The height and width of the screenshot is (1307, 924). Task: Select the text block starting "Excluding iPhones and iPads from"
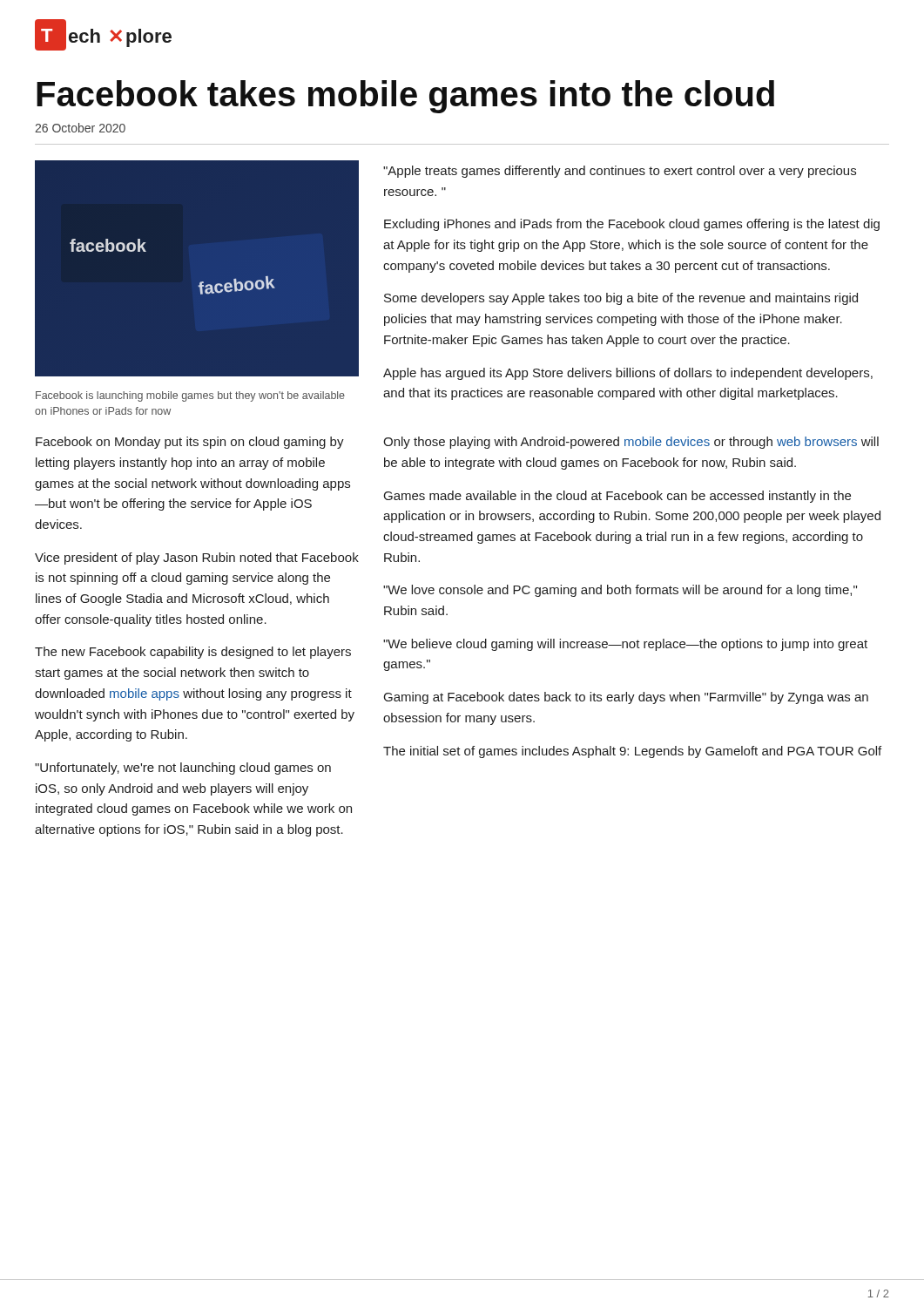click(x=632, y=244)
